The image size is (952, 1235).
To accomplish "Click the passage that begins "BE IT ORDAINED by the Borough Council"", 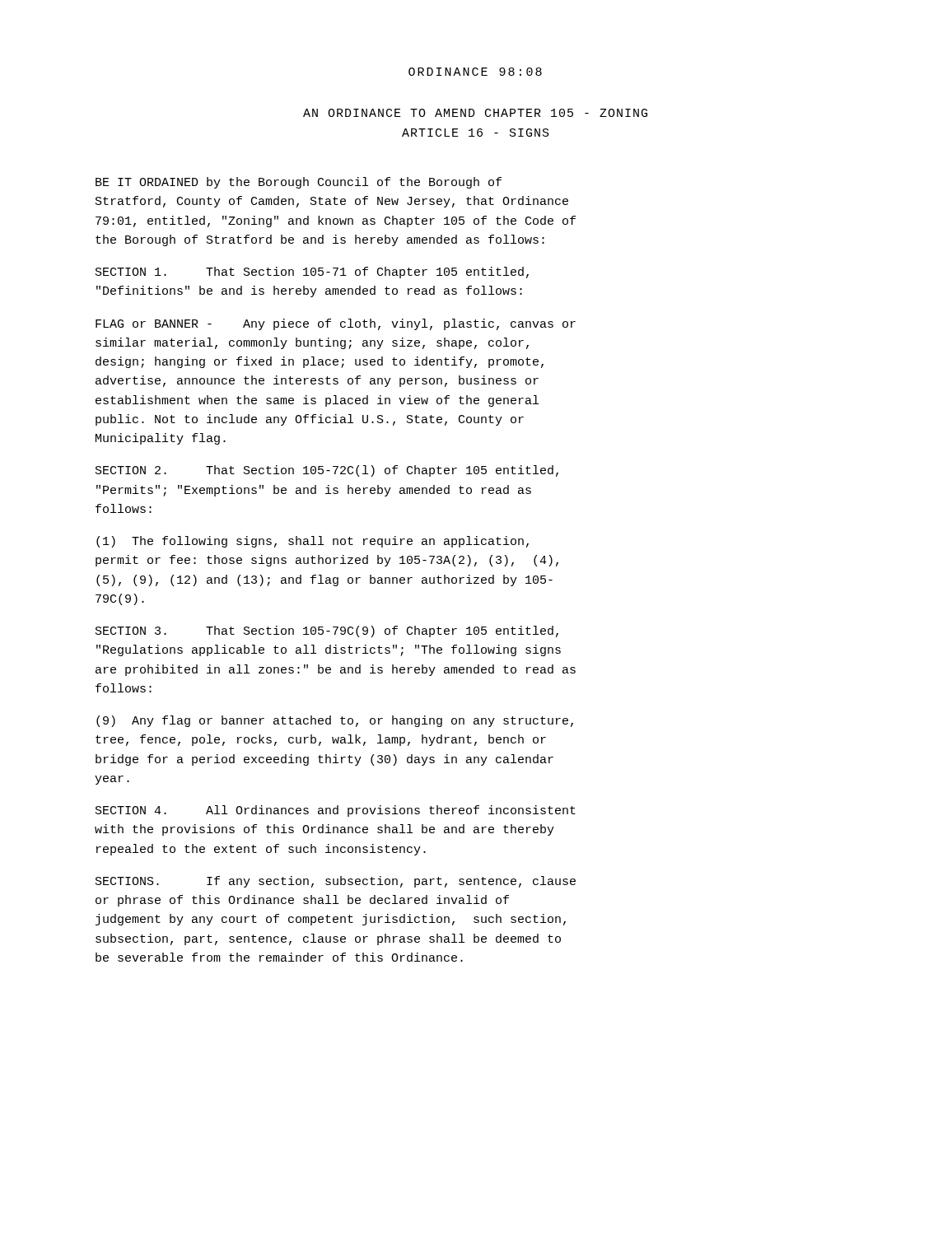I will click(336, 212).
